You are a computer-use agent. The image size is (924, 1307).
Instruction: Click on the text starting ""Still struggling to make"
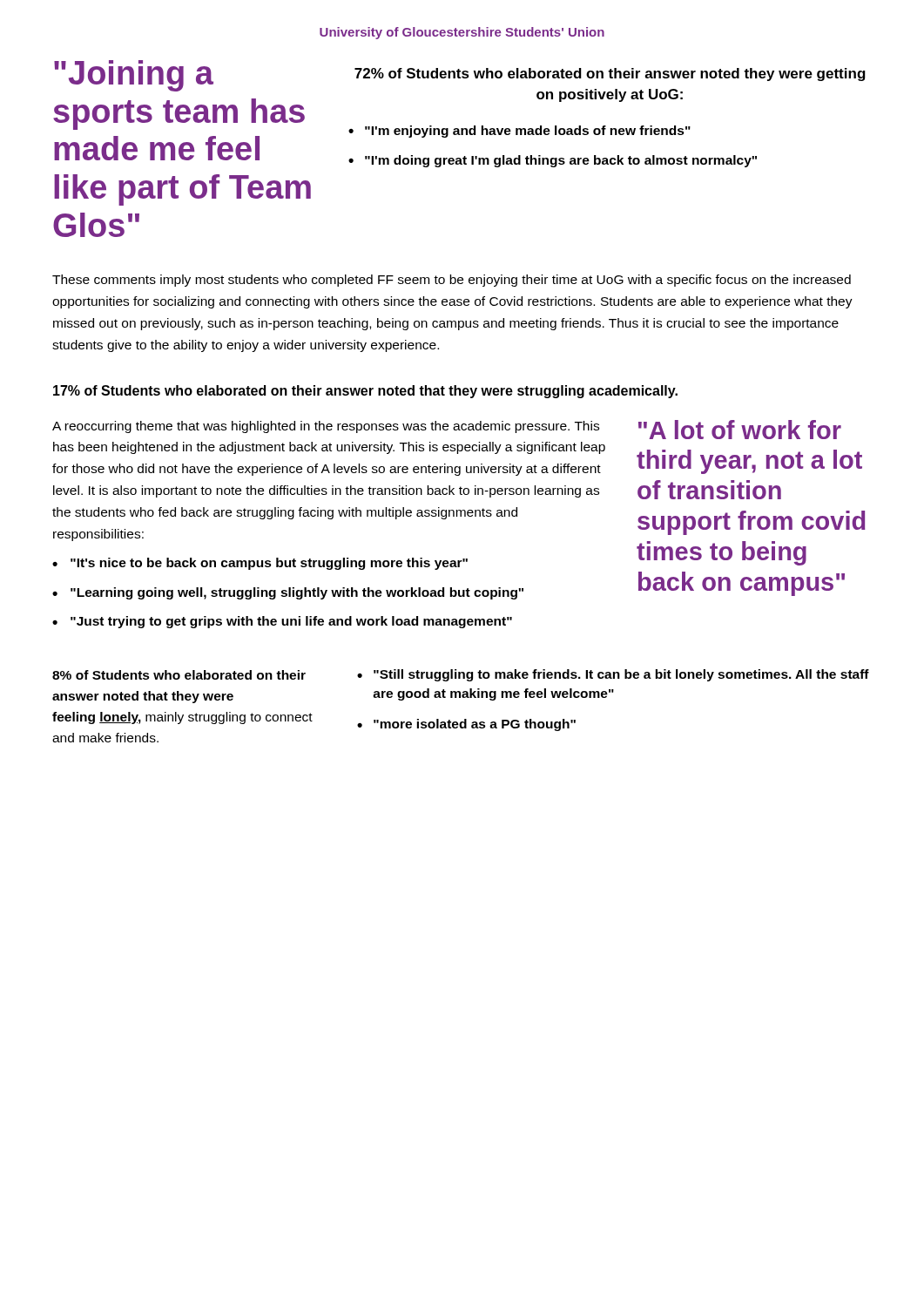622,684
